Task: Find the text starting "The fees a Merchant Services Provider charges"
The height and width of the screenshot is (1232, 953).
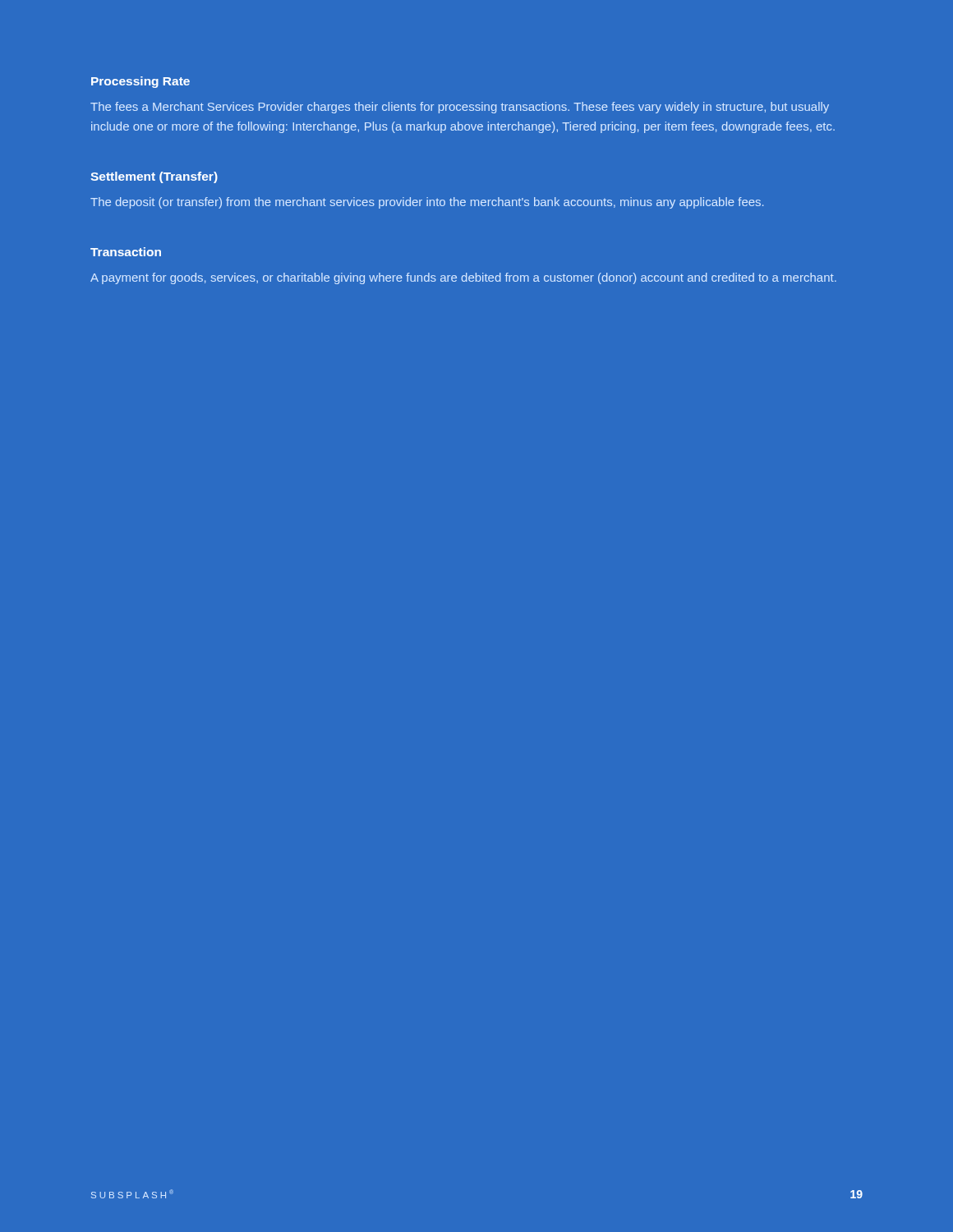Action: pos(463,116)
